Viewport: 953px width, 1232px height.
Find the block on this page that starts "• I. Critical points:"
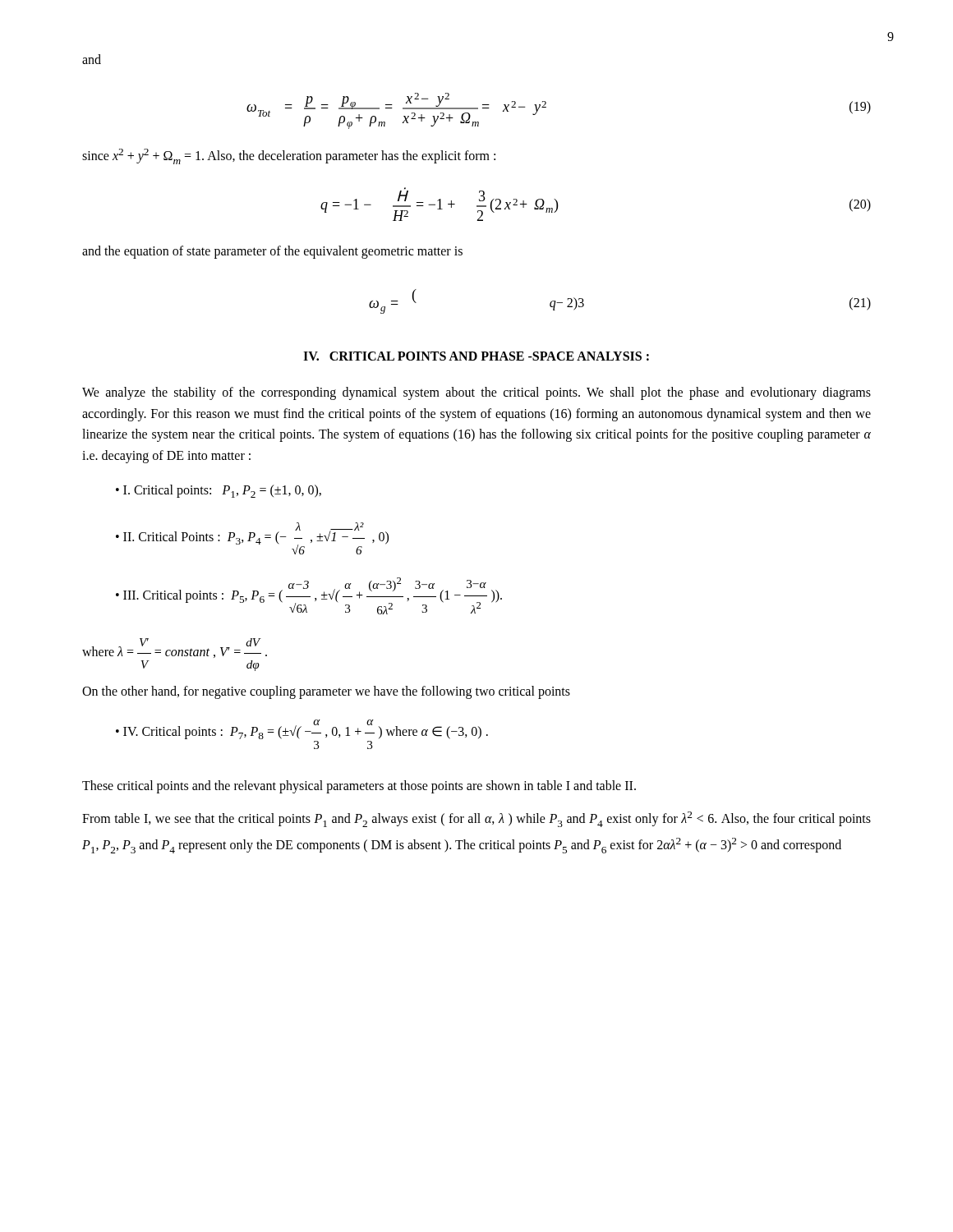(x=218, y=492)
